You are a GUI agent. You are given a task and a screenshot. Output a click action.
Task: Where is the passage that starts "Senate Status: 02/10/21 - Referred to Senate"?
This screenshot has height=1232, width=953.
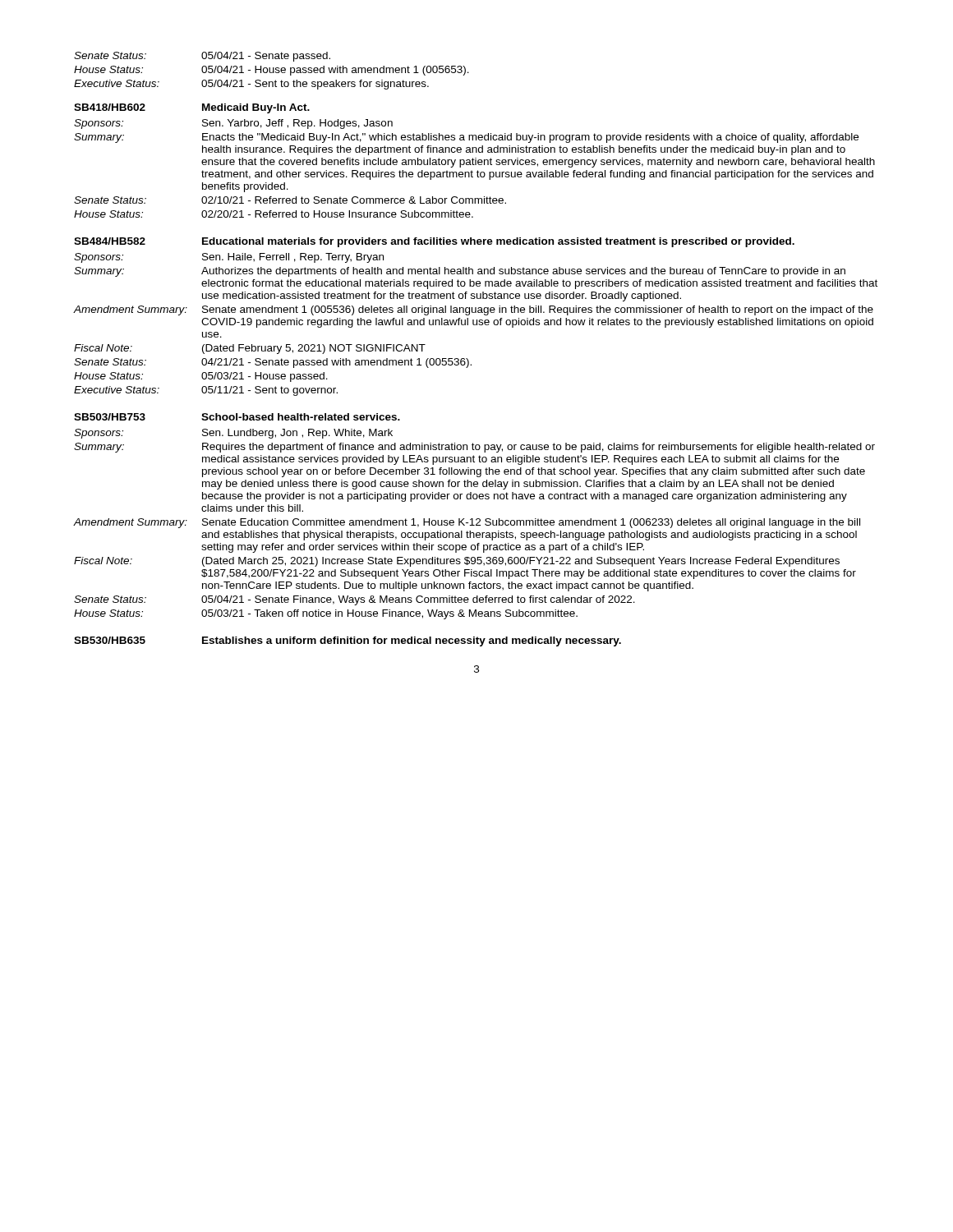pos(476,200)
